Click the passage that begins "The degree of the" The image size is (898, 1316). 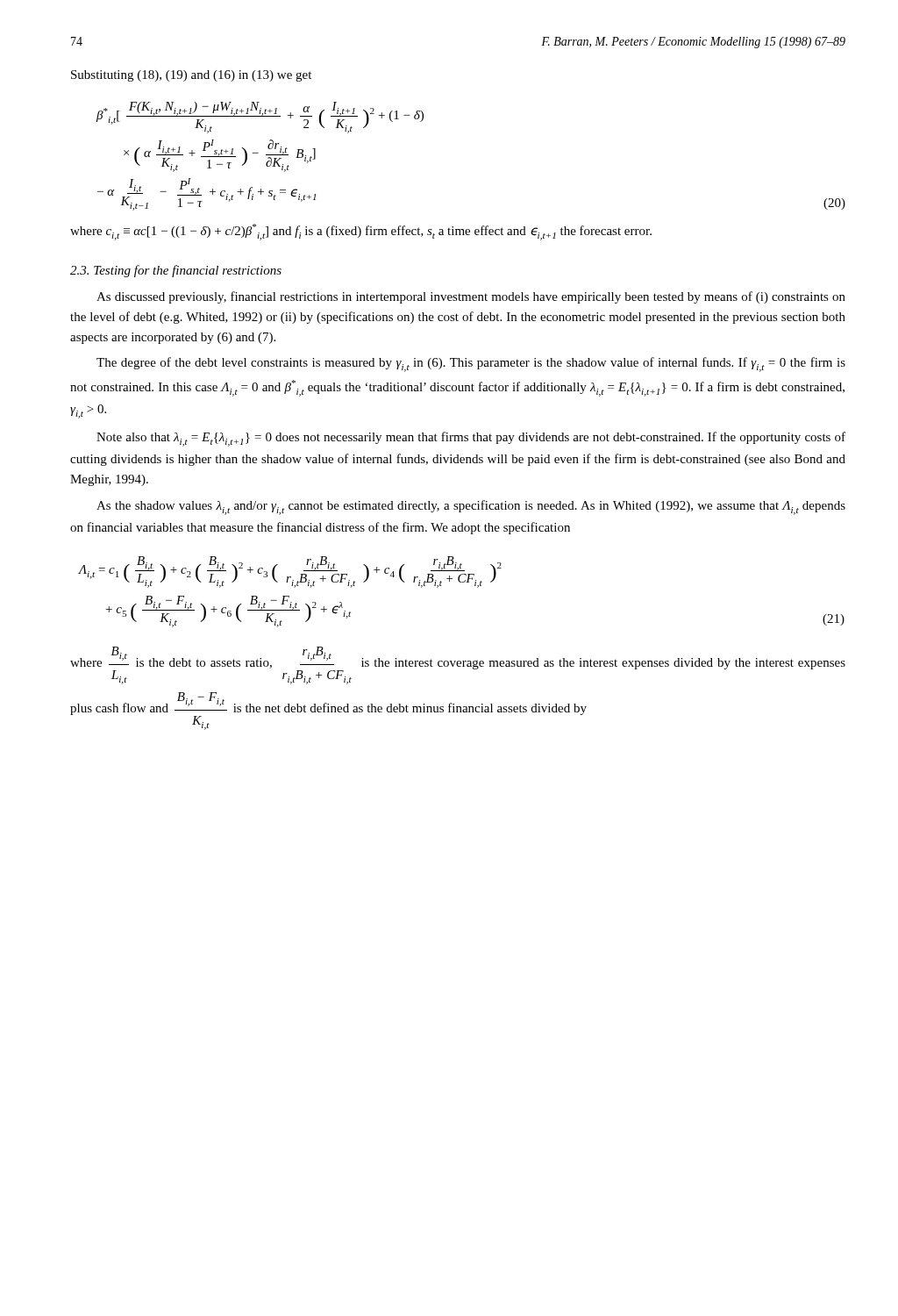(458, 387)
